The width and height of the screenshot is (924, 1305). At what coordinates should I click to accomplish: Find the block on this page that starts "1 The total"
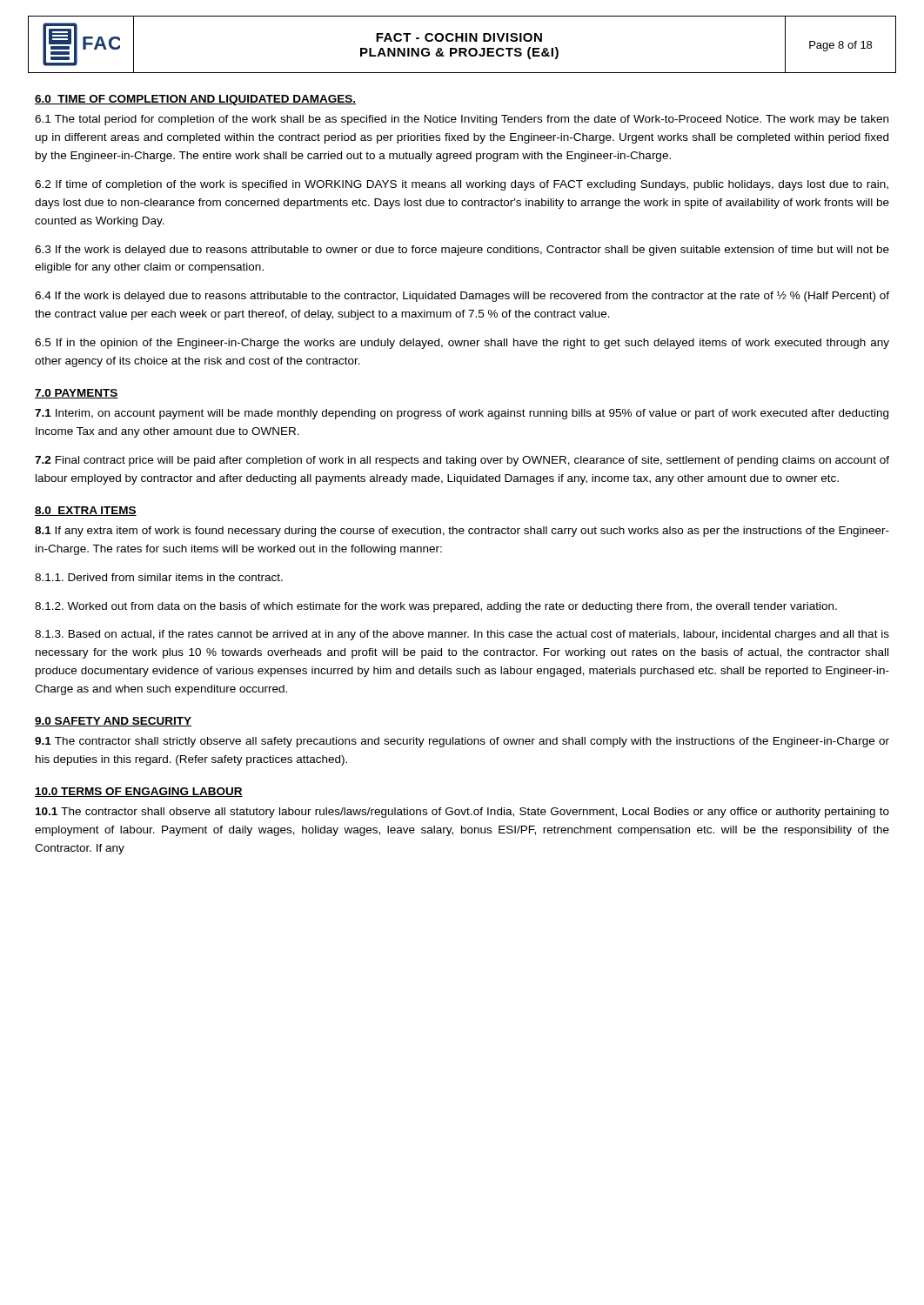pos(462,137)
